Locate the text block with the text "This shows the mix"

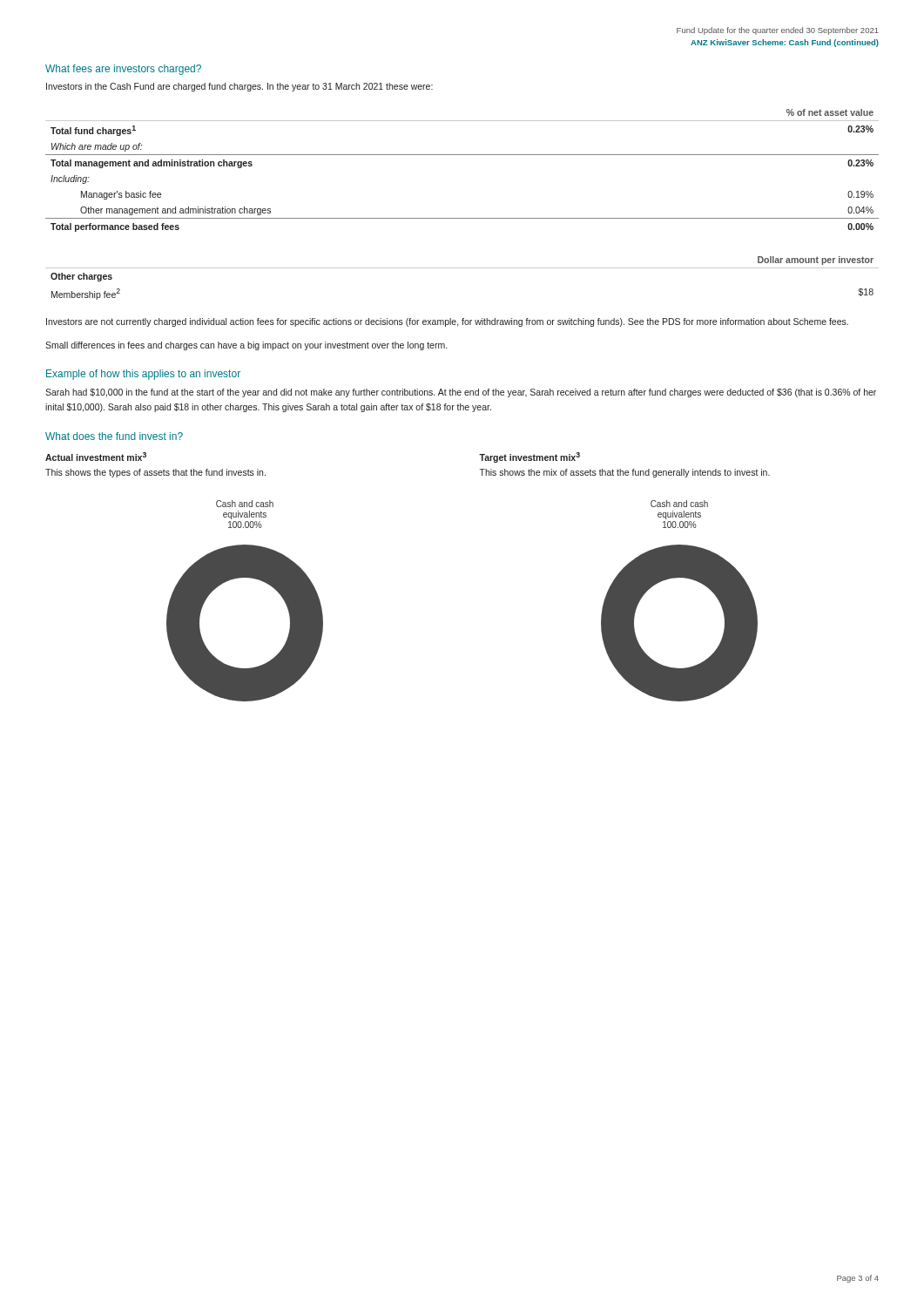click(625, 472)
